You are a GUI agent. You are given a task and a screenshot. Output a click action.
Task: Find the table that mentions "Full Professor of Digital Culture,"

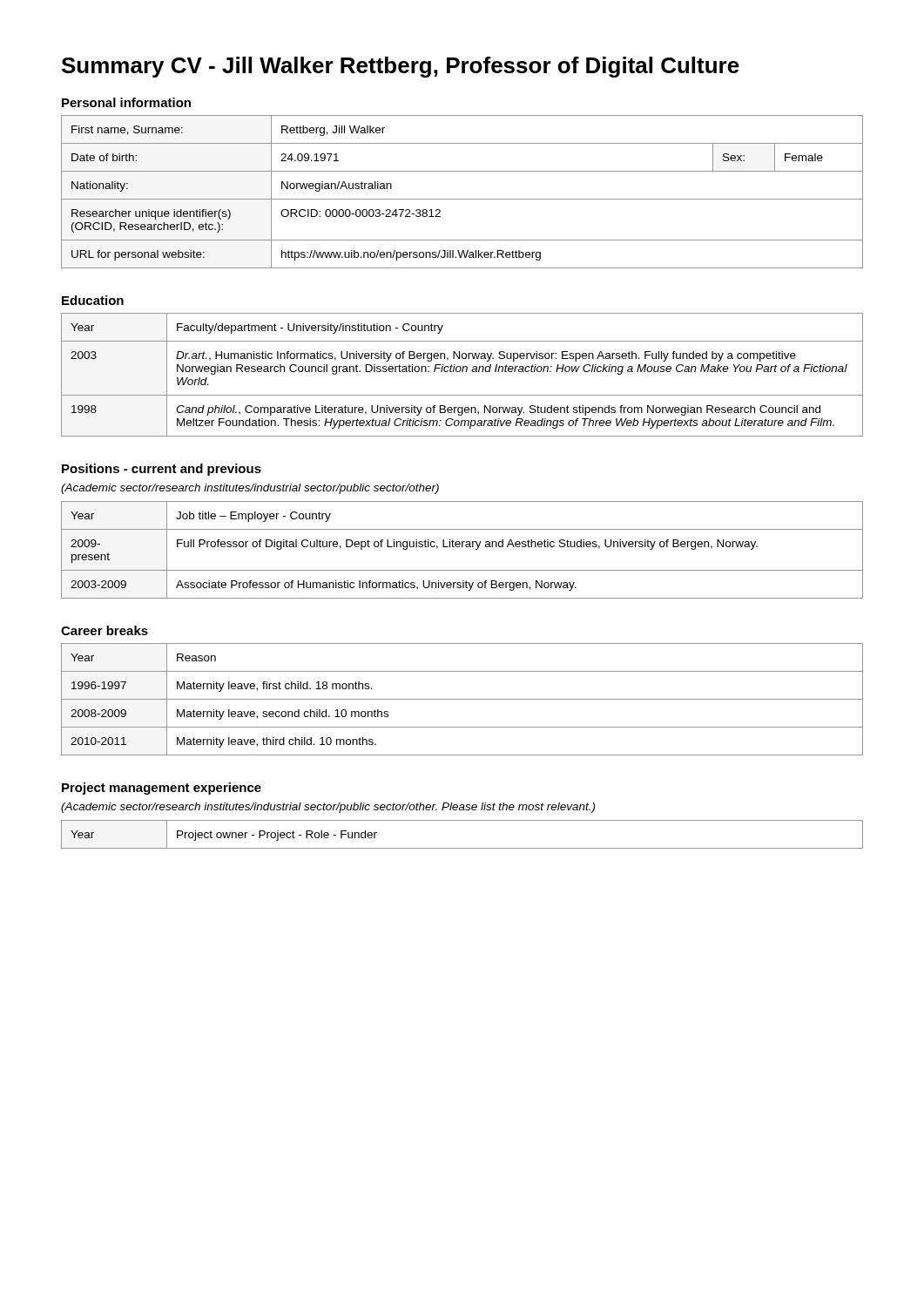tap(462, 550)
